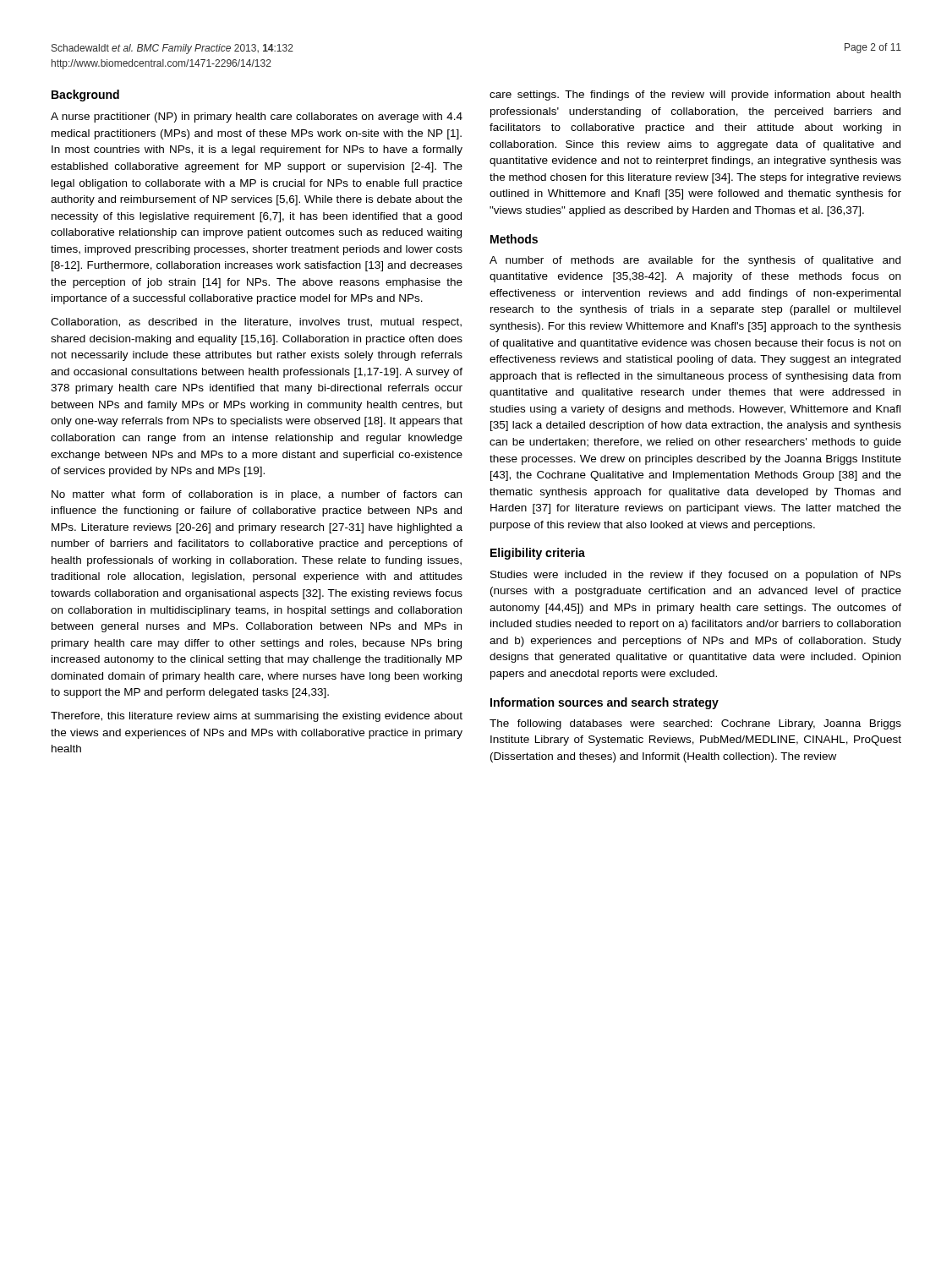The height and width of the screenshot is (1268, 952).
Task: Click on the section header that says "Eligibility criteria"
Action: pos(537,553)
